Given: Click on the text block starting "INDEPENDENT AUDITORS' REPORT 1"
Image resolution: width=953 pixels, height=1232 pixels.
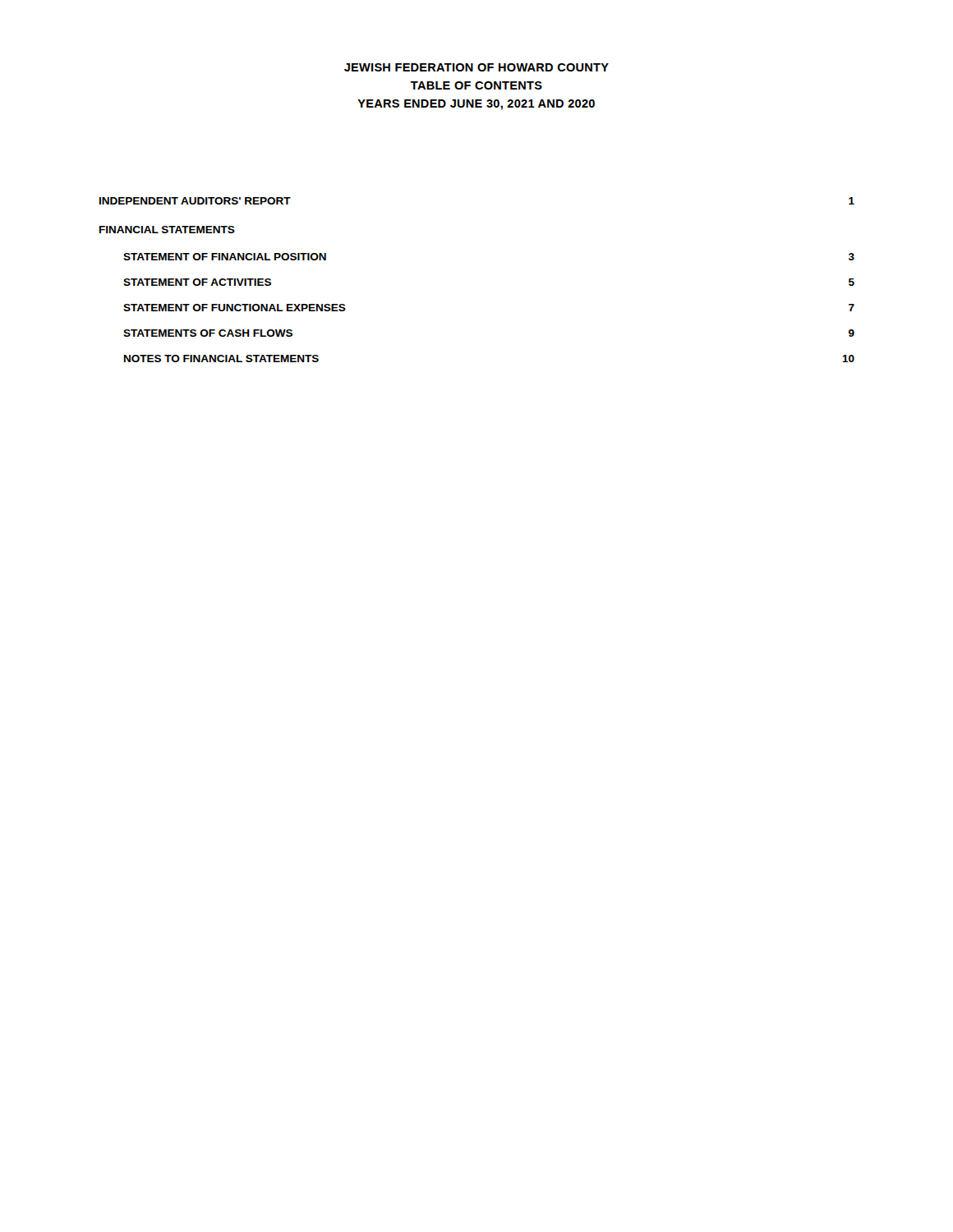Looking at the screenshot, I should point(199,201).
